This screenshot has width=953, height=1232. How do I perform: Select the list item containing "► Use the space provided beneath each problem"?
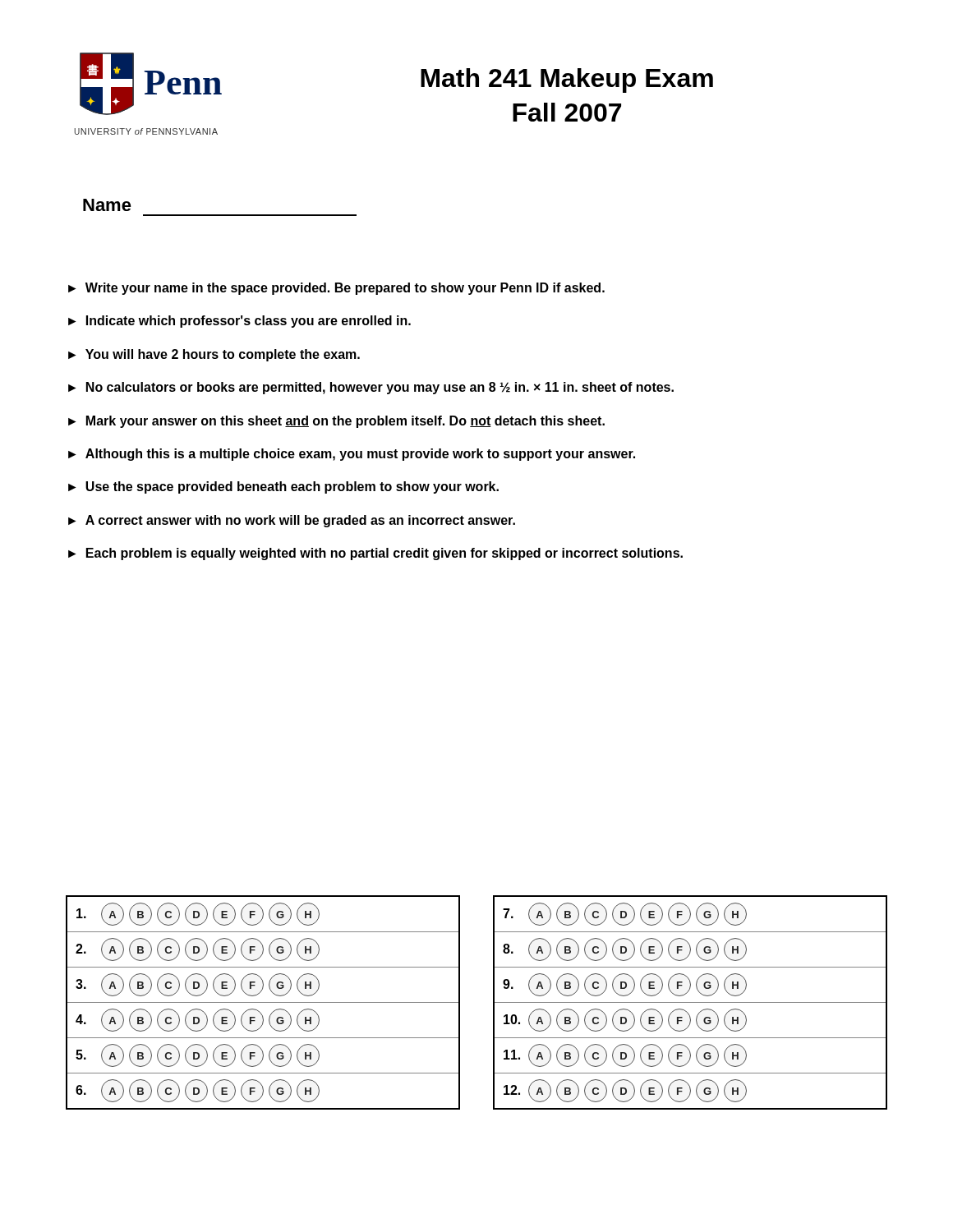tap(283, 488)
